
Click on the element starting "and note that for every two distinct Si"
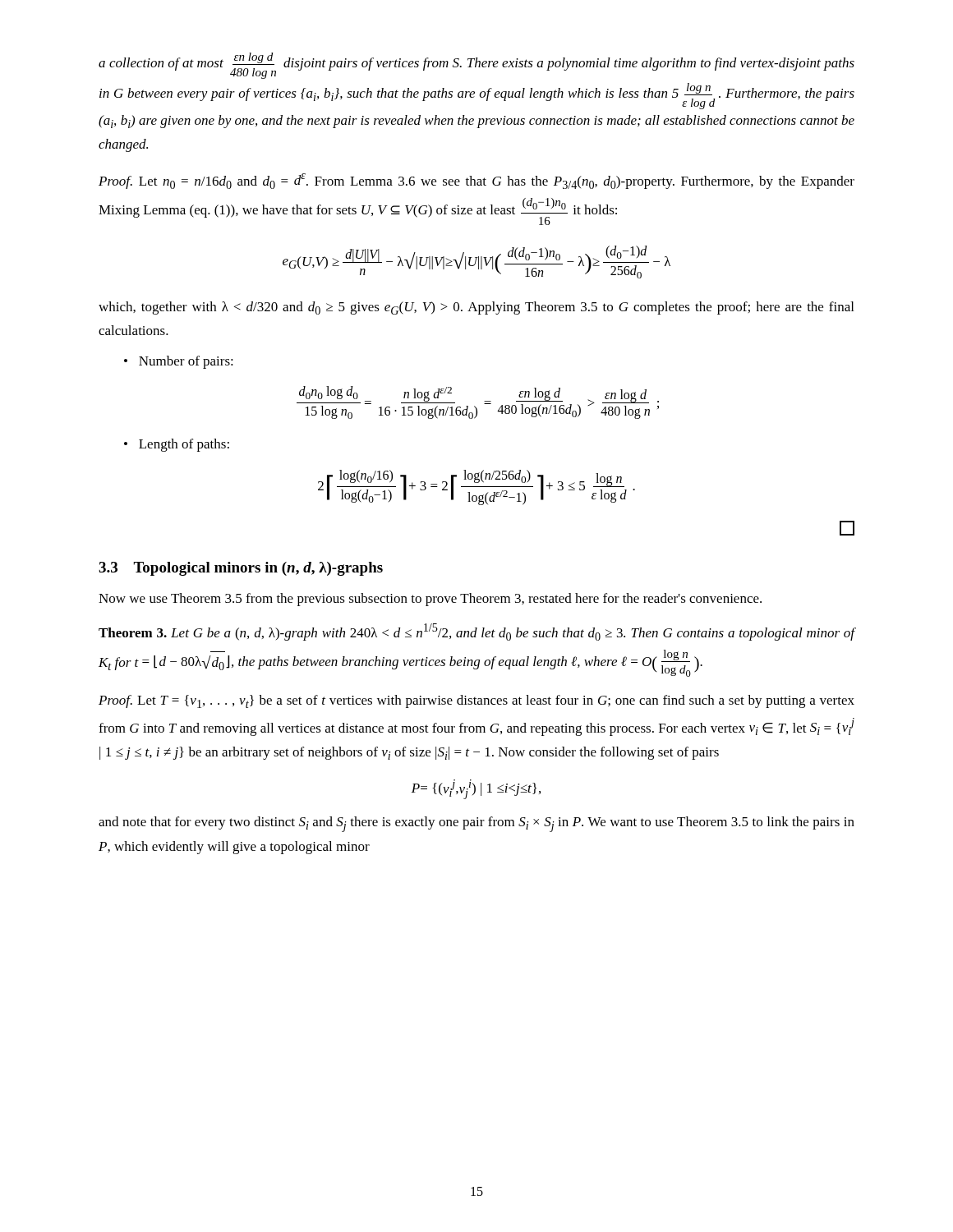(476, 834)
